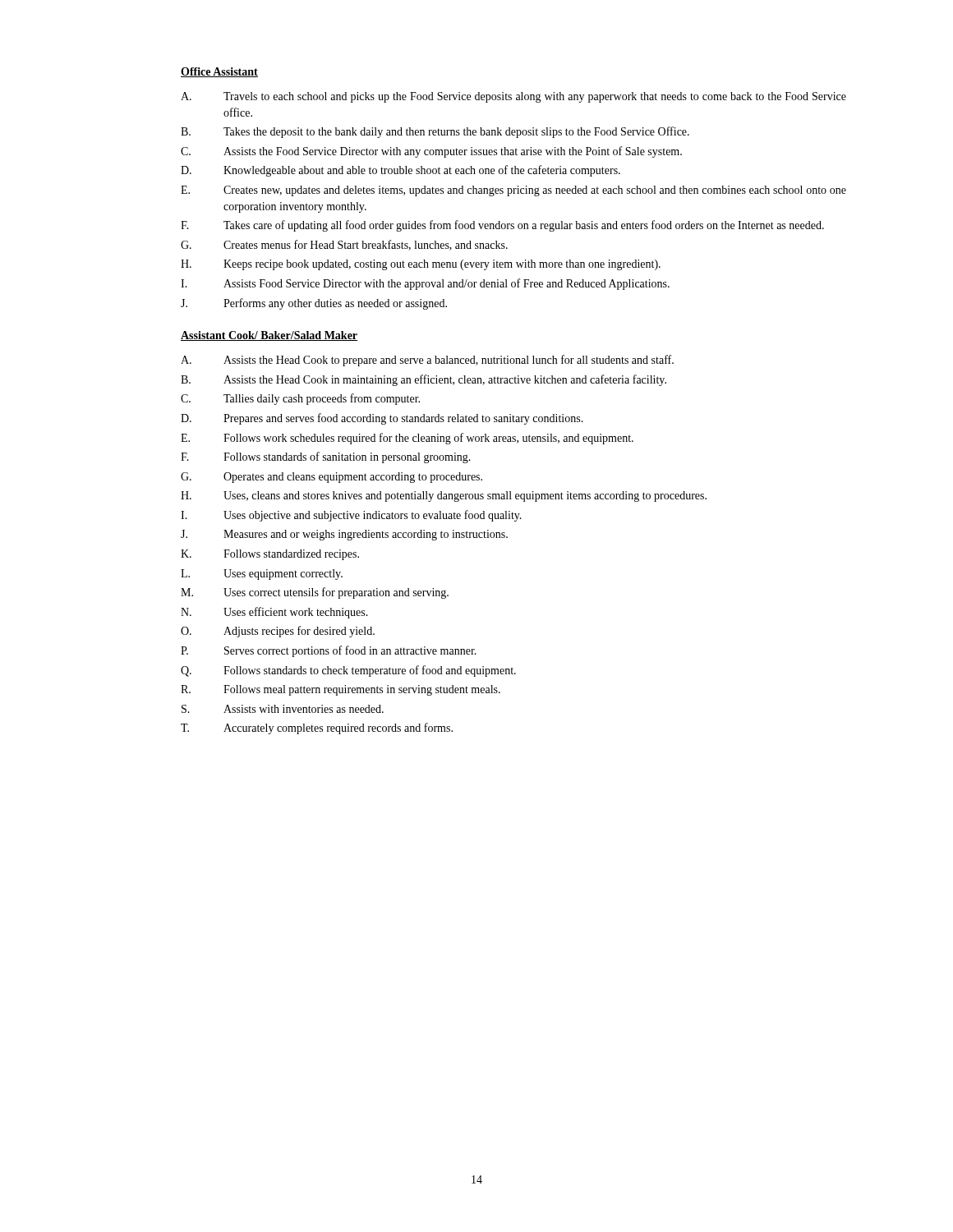This screenshot has height=1232, width=953.
Task: Select the text block starting "Assistant Cook/ Baker/Salad Maker"
Action: 269,336
